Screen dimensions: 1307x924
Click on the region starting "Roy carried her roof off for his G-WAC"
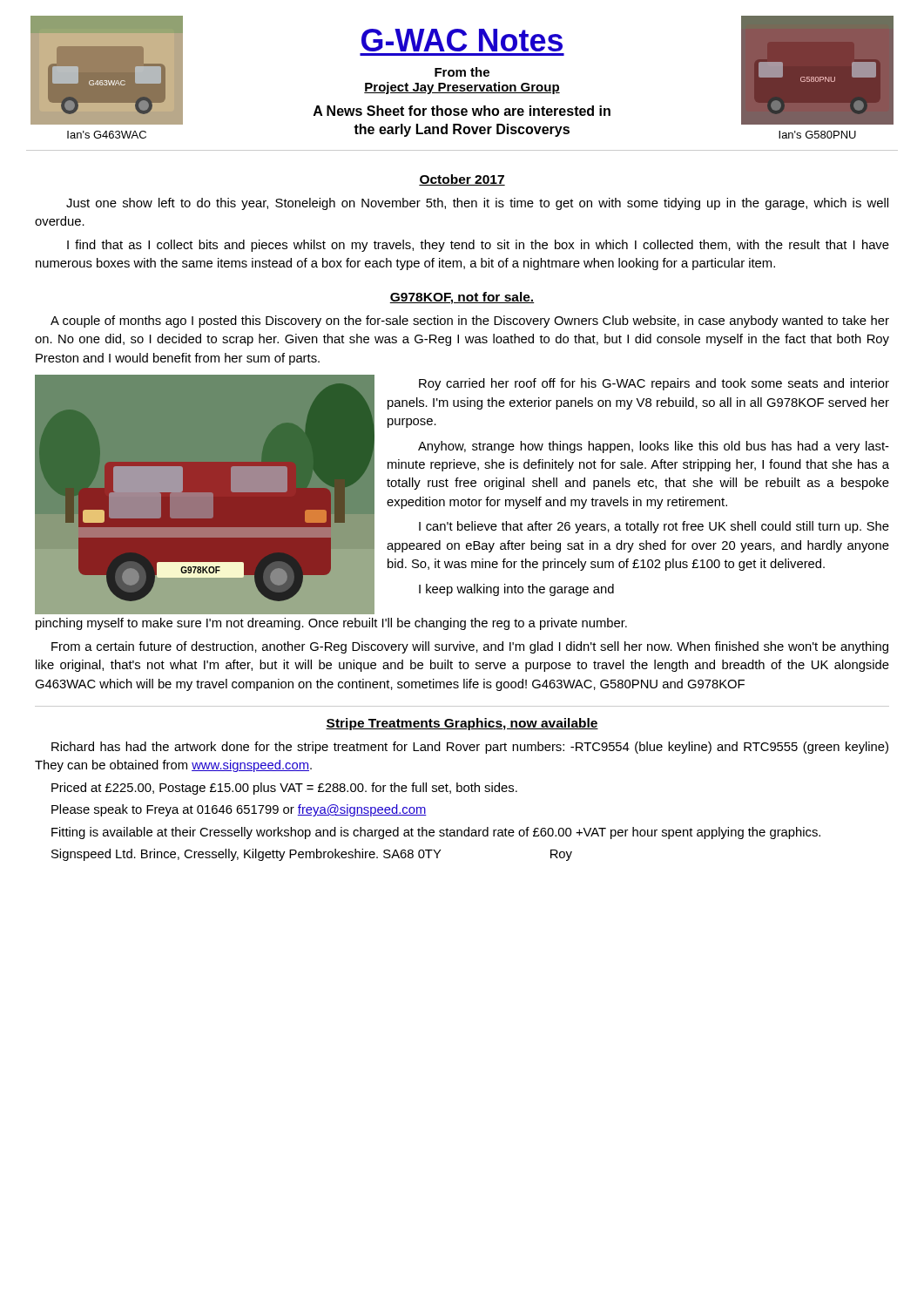coord(638,487)
